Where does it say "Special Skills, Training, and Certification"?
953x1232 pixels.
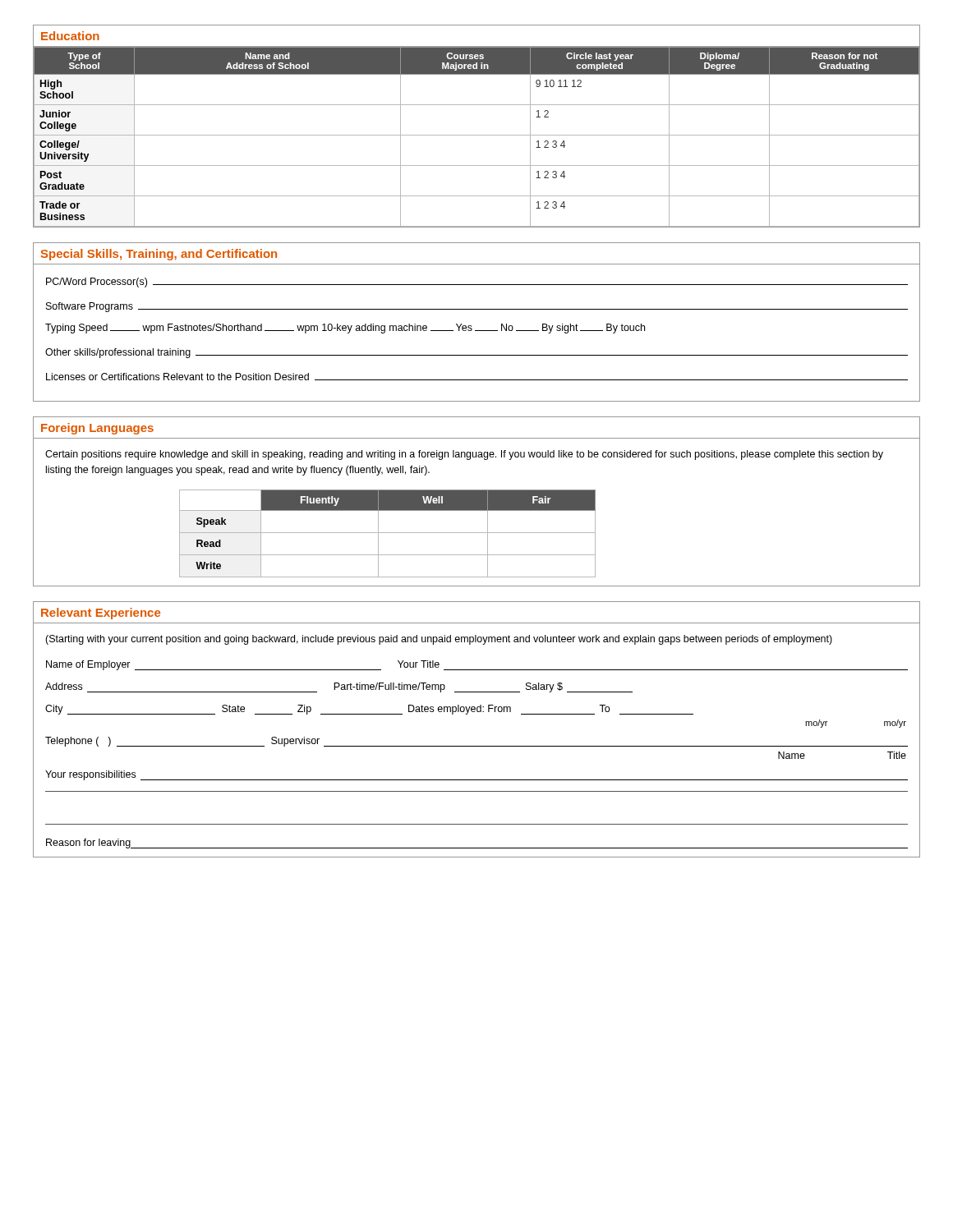pos(159,253)
